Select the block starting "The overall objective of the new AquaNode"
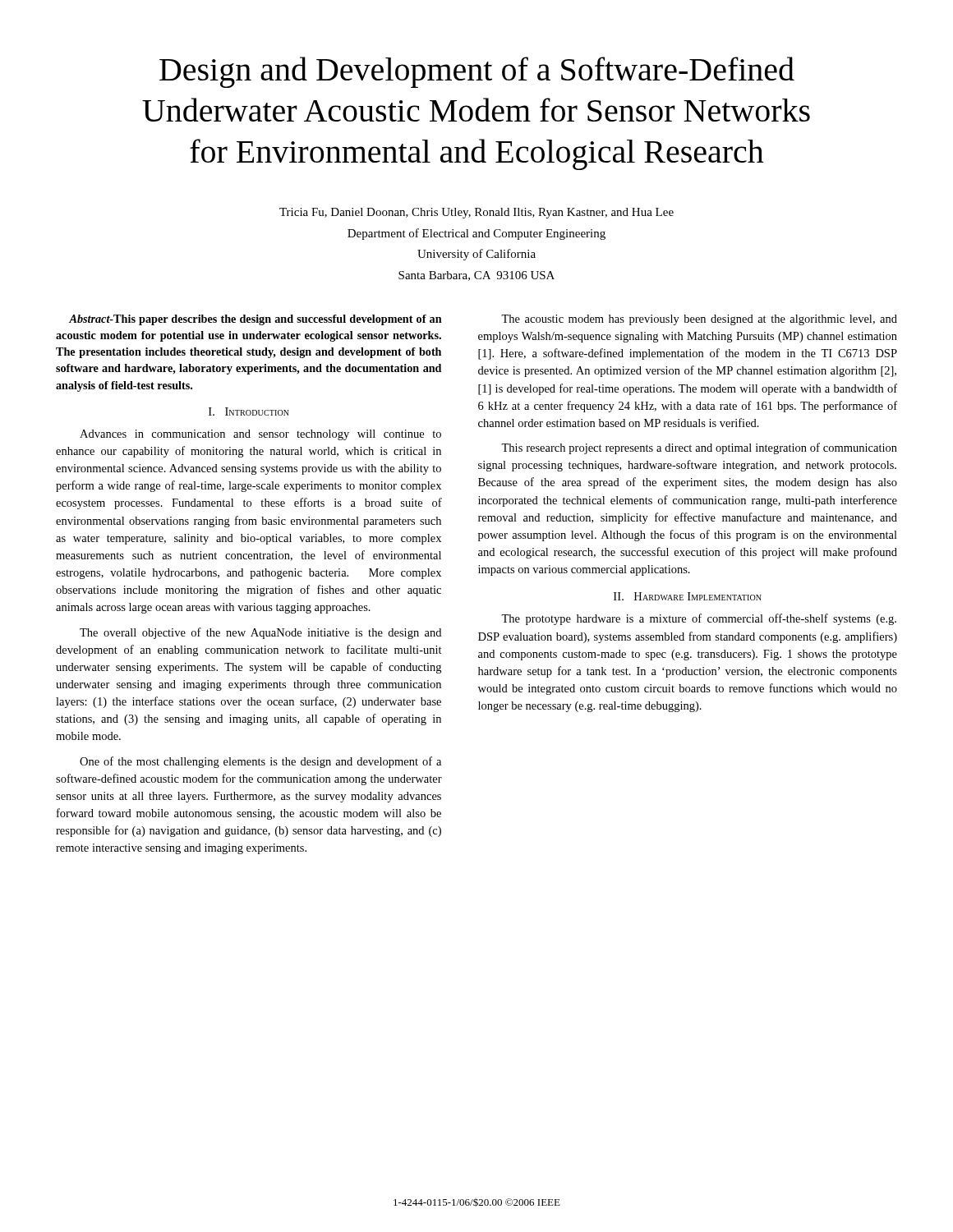This screenshot has width=953, height=1232. (x=249, y=684)
